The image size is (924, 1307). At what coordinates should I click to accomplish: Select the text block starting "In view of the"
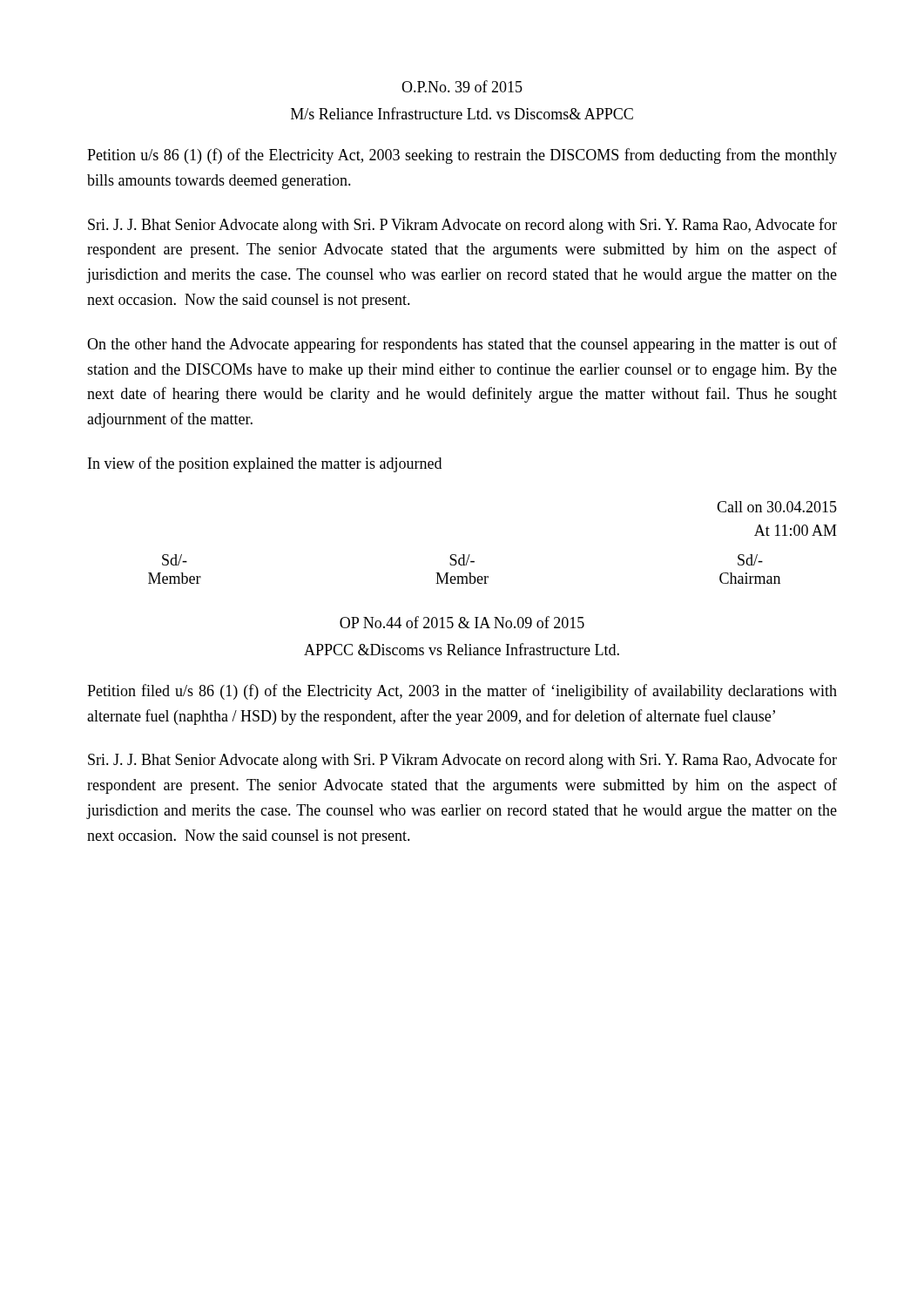pyautogui.click(x=265, y=464)
